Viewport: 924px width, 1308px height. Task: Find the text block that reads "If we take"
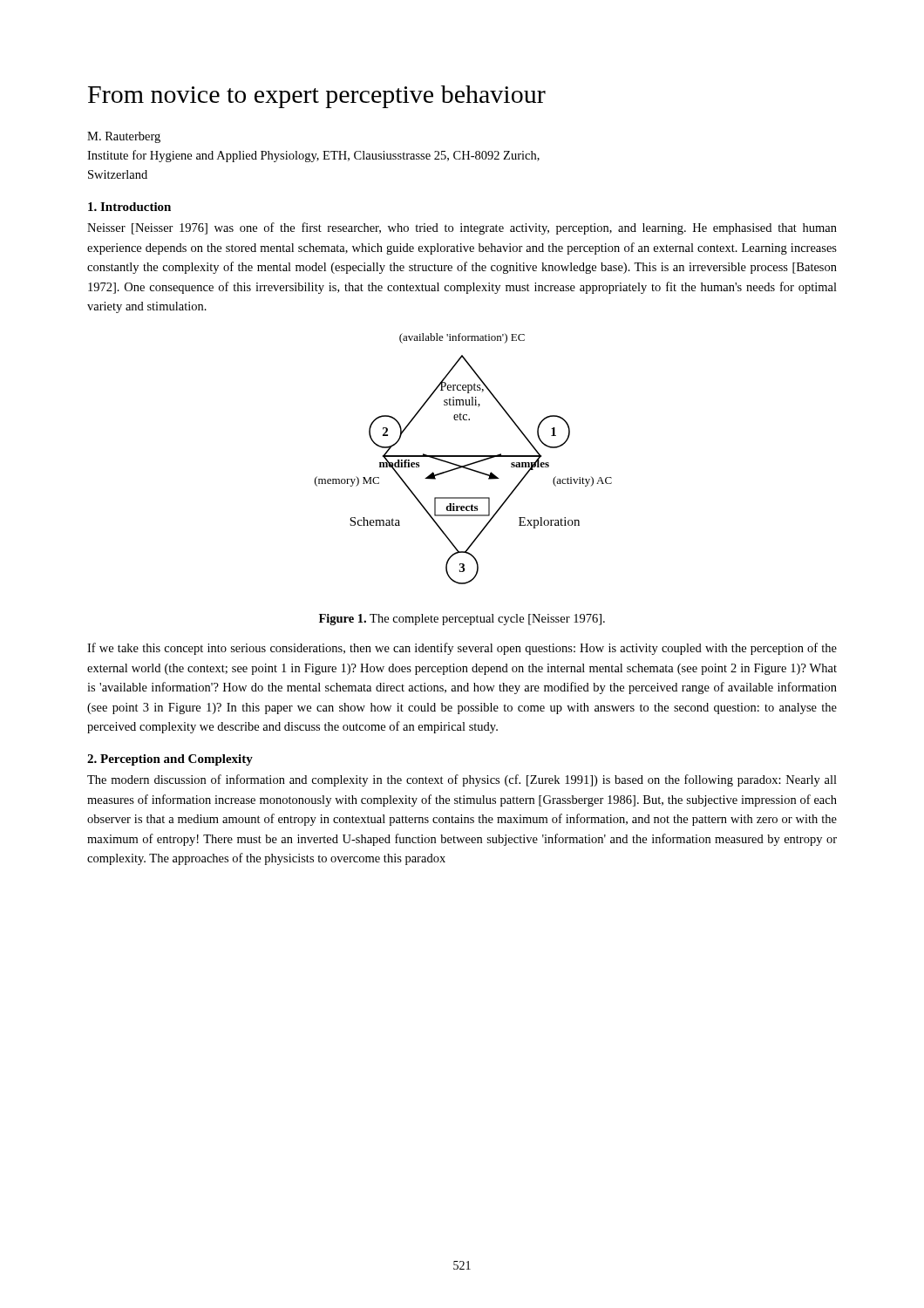[462, 687]
